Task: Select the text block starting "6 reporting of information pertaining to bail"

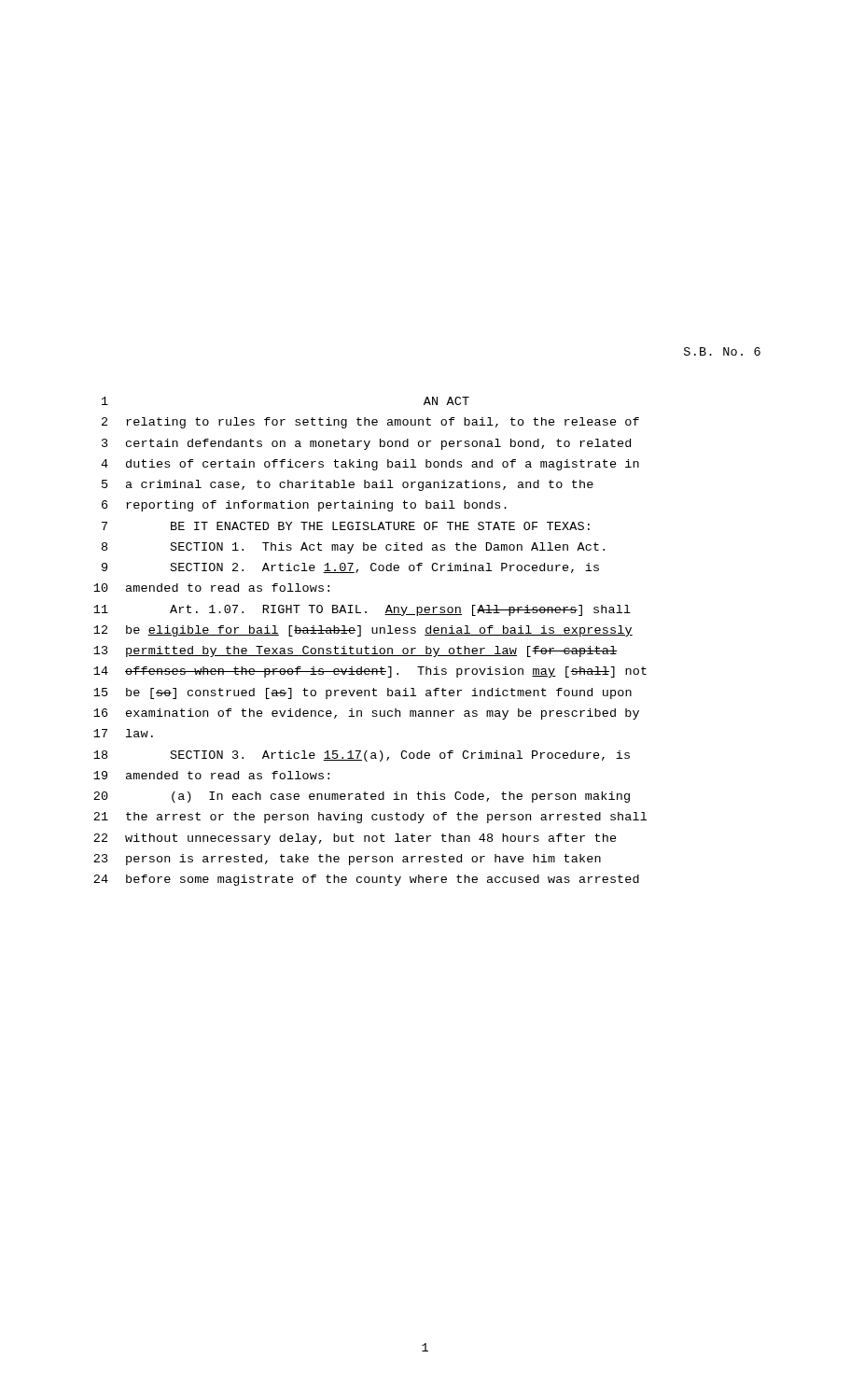Action: coord(425,506)
